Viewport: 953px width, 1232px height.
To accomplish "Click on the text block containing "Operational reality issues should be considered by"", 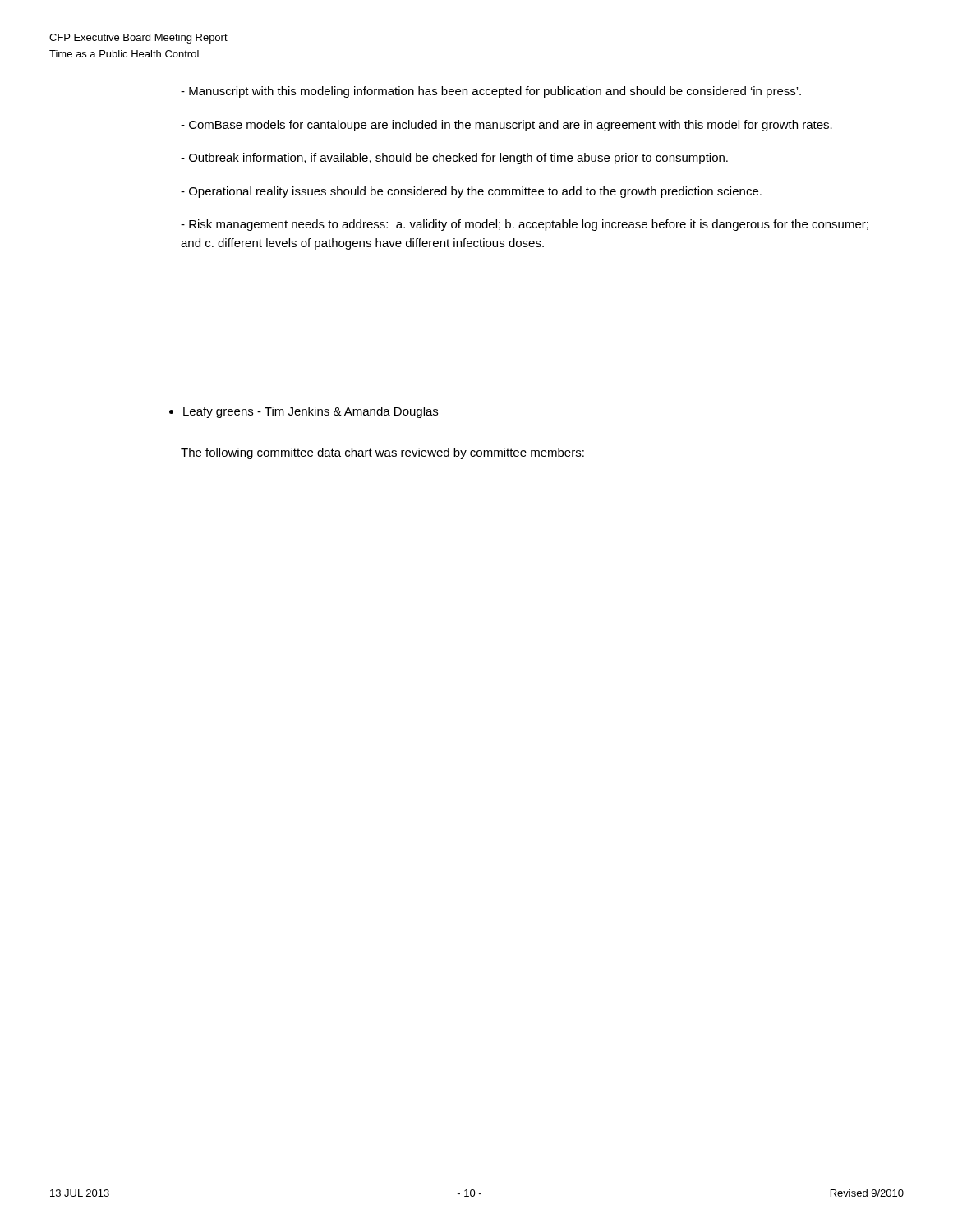I will 472,191.
